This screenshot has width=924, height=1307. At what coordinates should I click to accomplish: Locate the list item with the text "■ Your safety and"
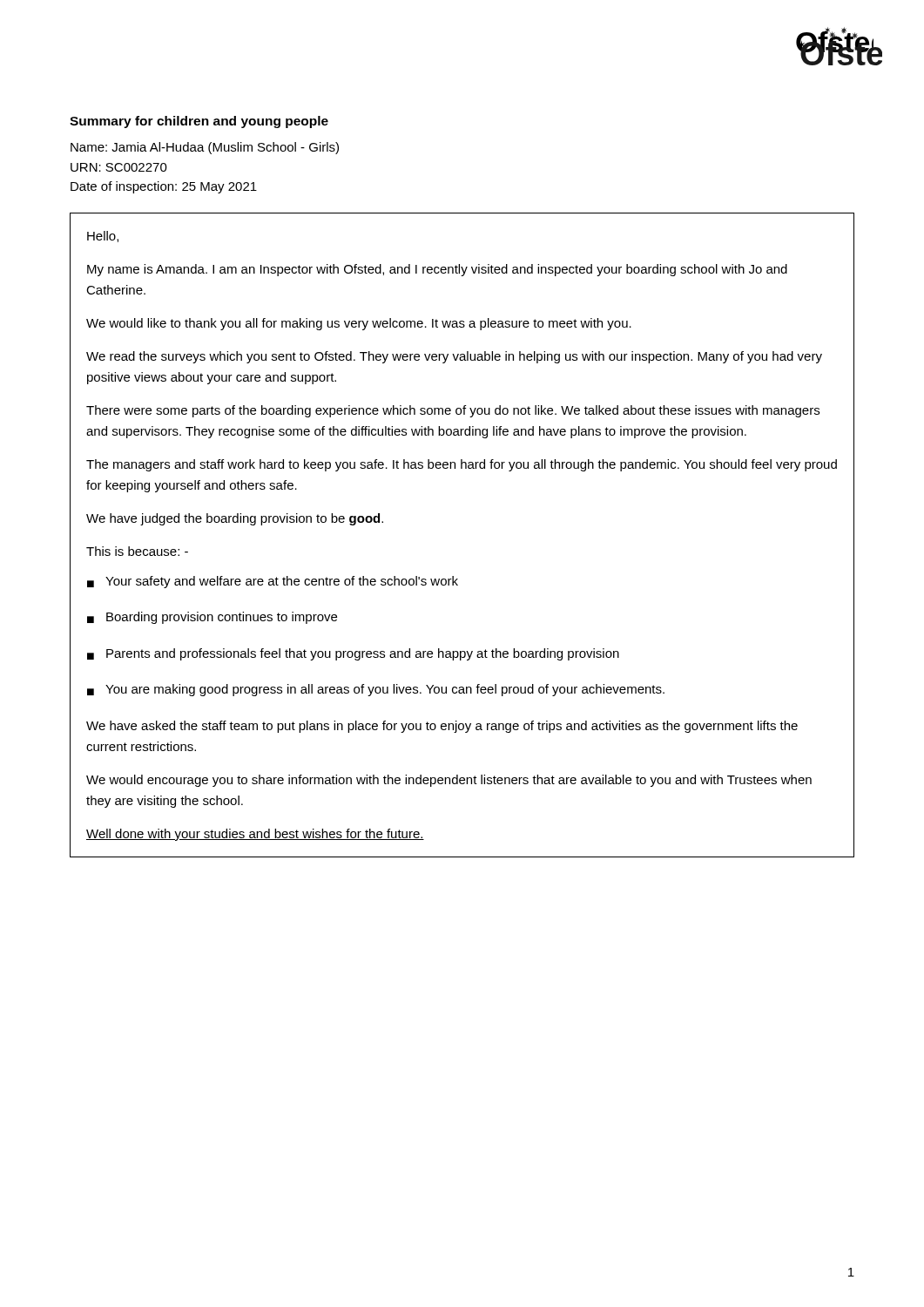coord(462,582)
